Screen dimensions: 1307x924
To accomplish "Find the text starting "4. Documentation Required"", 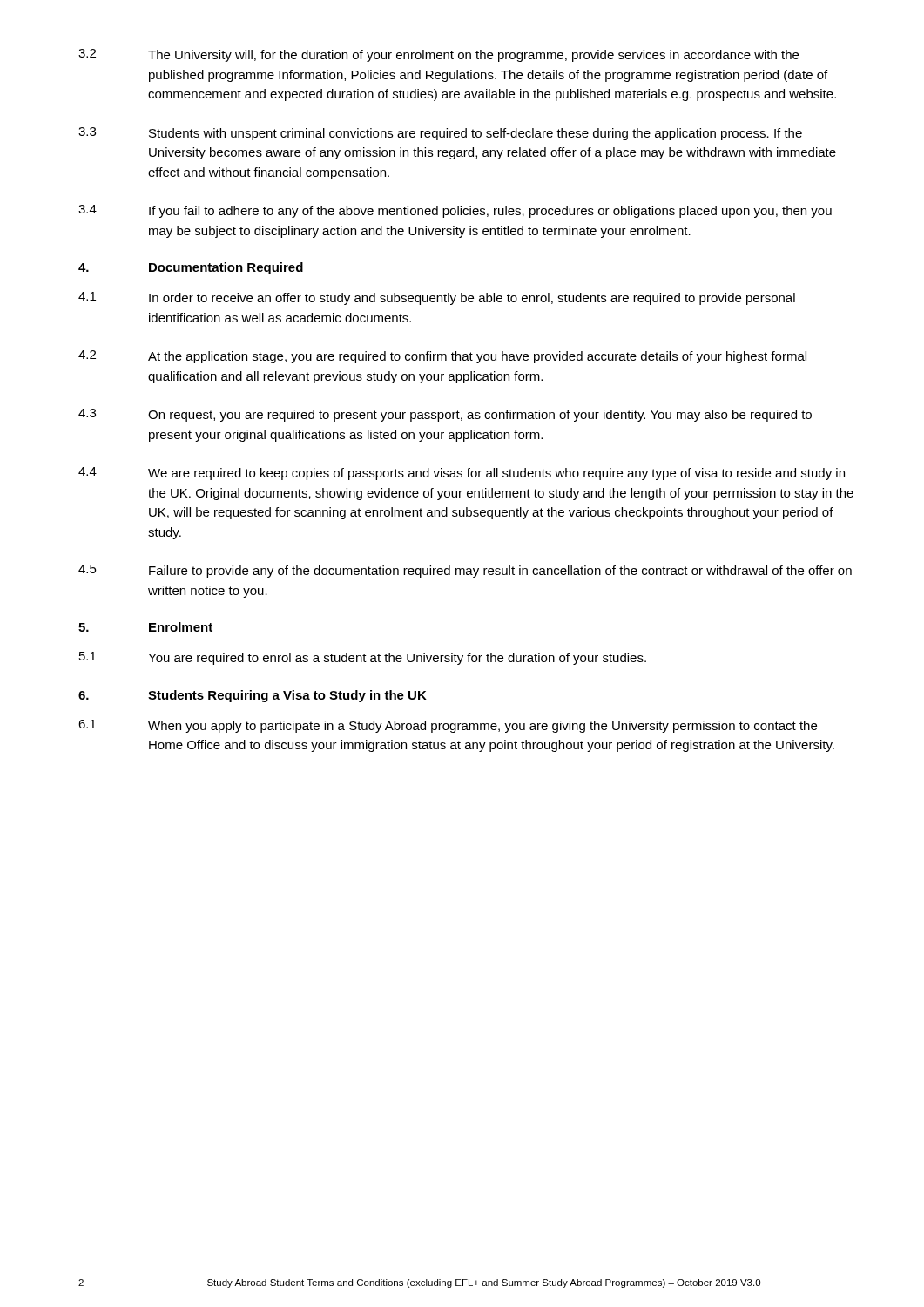I will 191,267.
